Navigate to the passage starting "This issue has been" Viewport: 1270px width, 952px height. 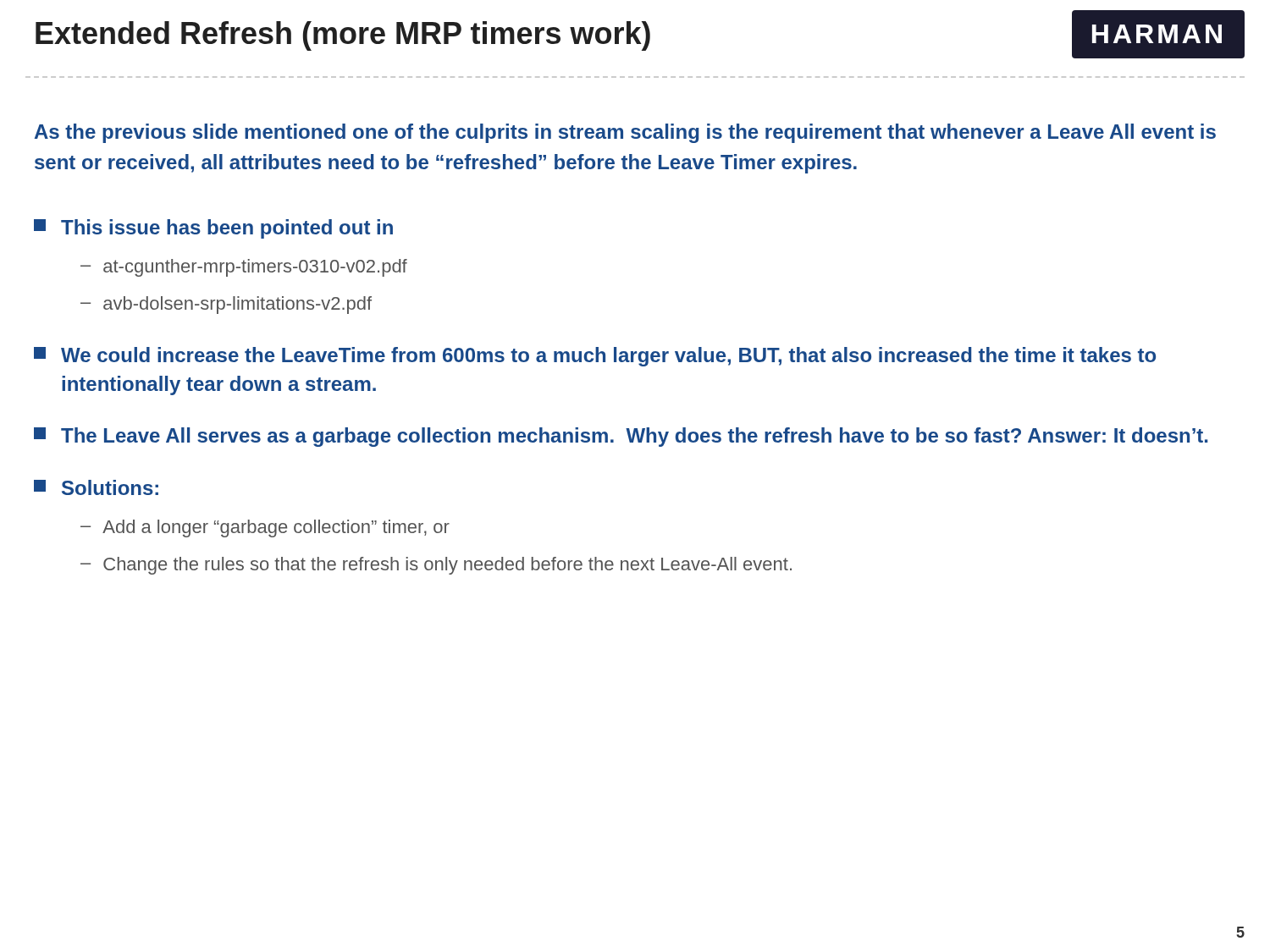[x=214, y=227]
